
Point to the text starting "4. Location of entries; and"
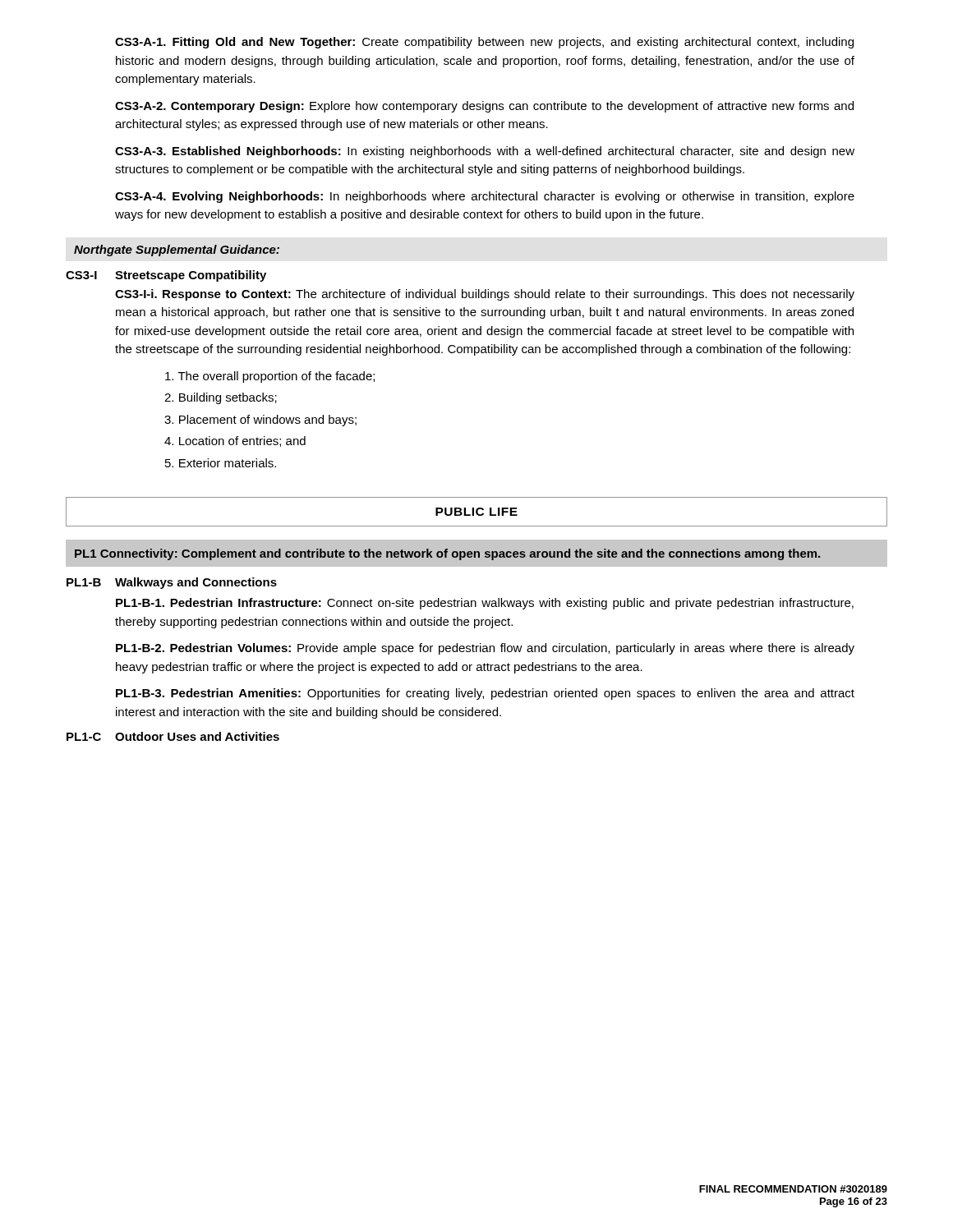[235, 441]
